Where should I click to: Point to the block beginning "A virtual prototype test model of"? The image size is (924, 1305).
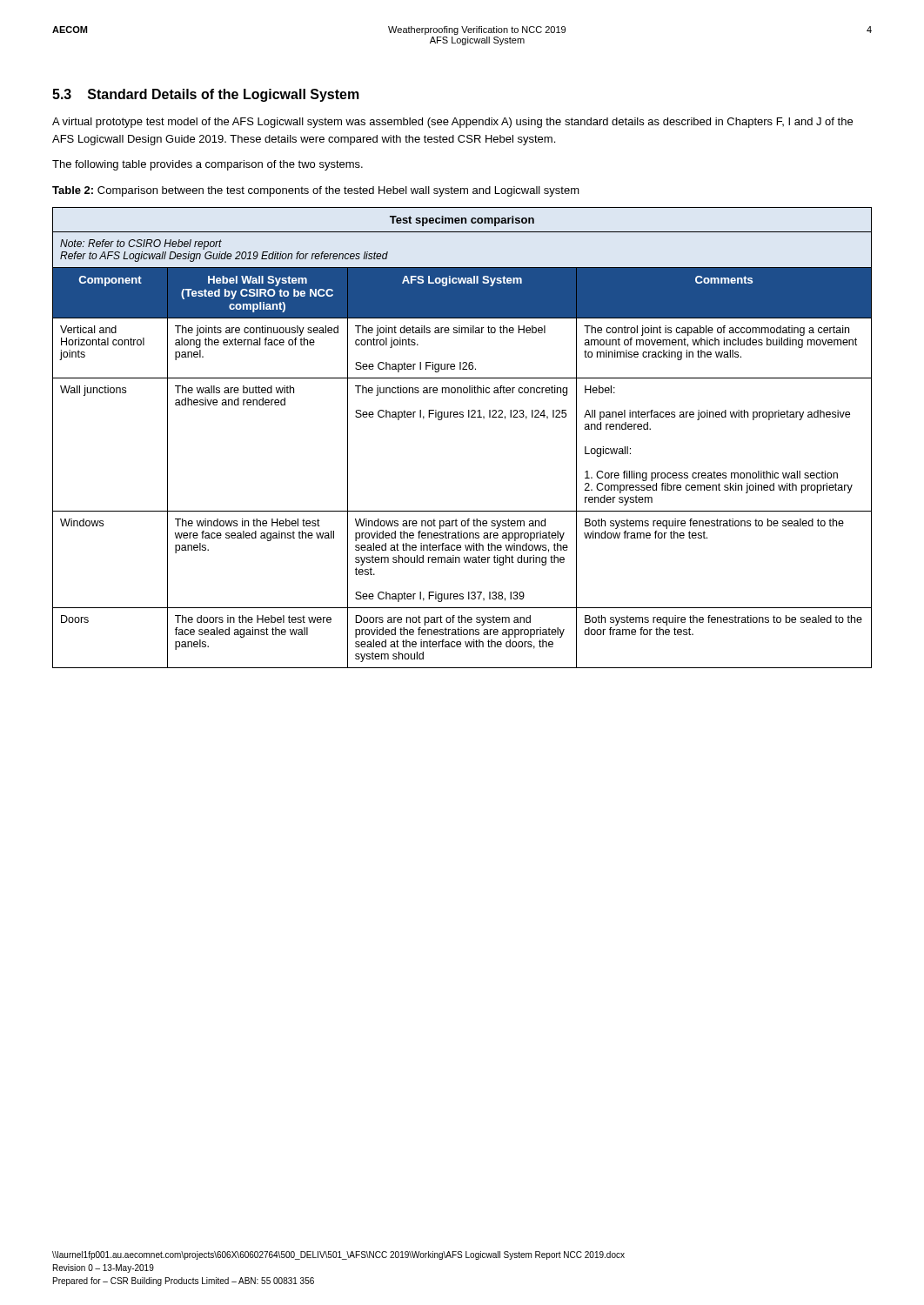pyautogui.click(x=453, y=130)
